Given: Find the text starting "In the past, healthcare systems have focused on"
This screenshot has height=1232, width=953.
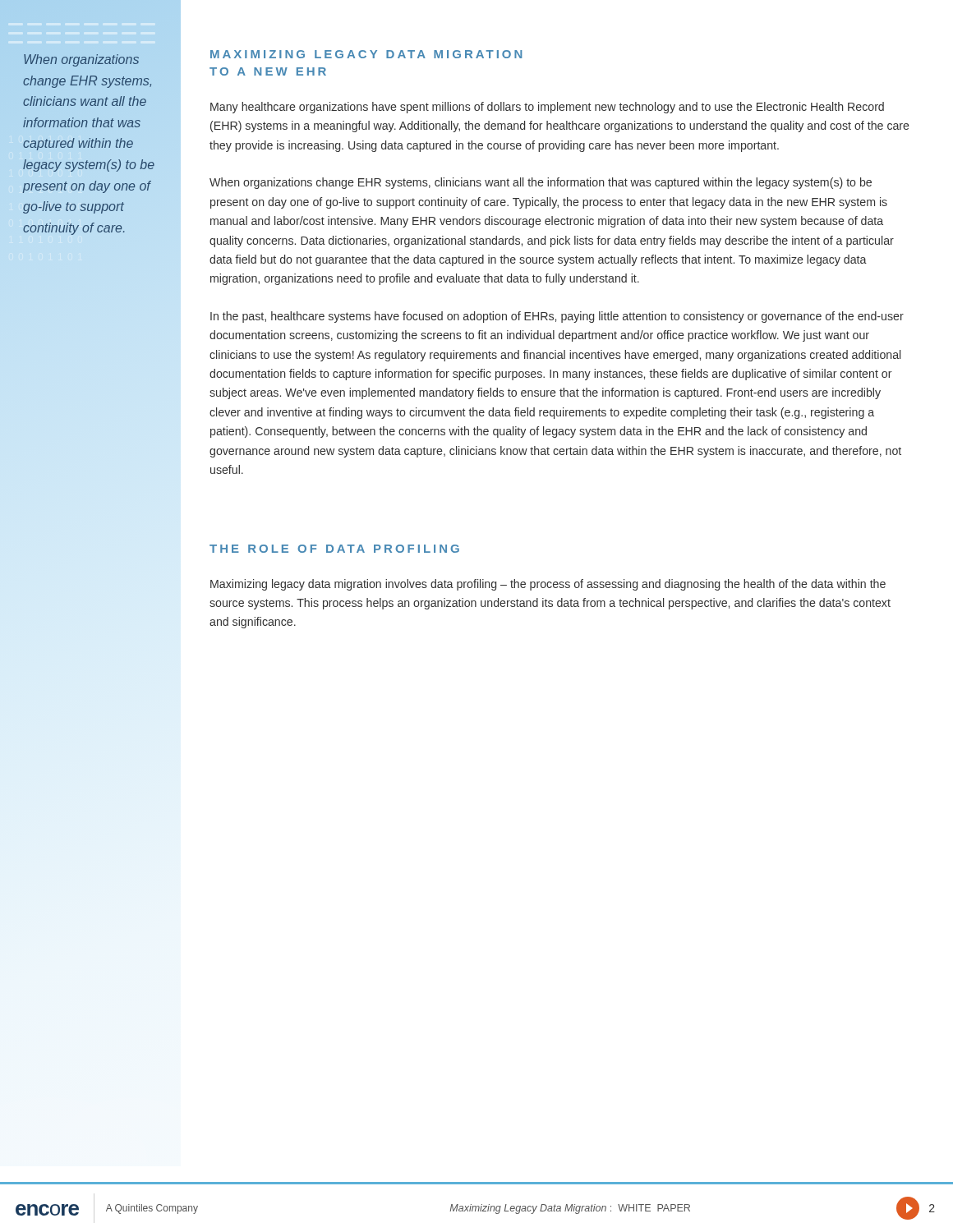Looking at the screenshot, I should click(x=556, y=393).
